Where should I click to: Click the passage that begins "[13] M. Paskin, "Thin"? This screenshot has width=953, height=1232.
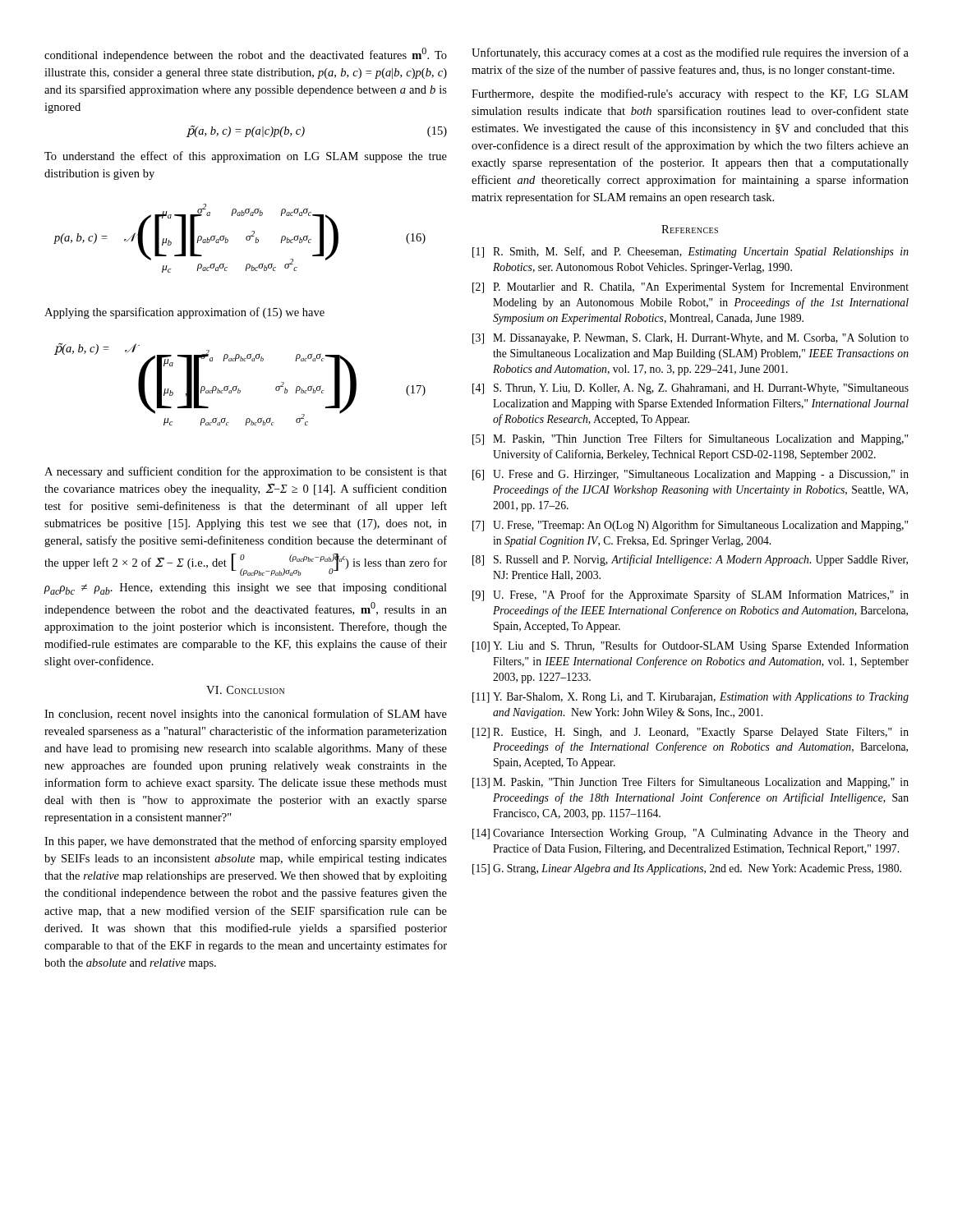(x=690, y=799)
